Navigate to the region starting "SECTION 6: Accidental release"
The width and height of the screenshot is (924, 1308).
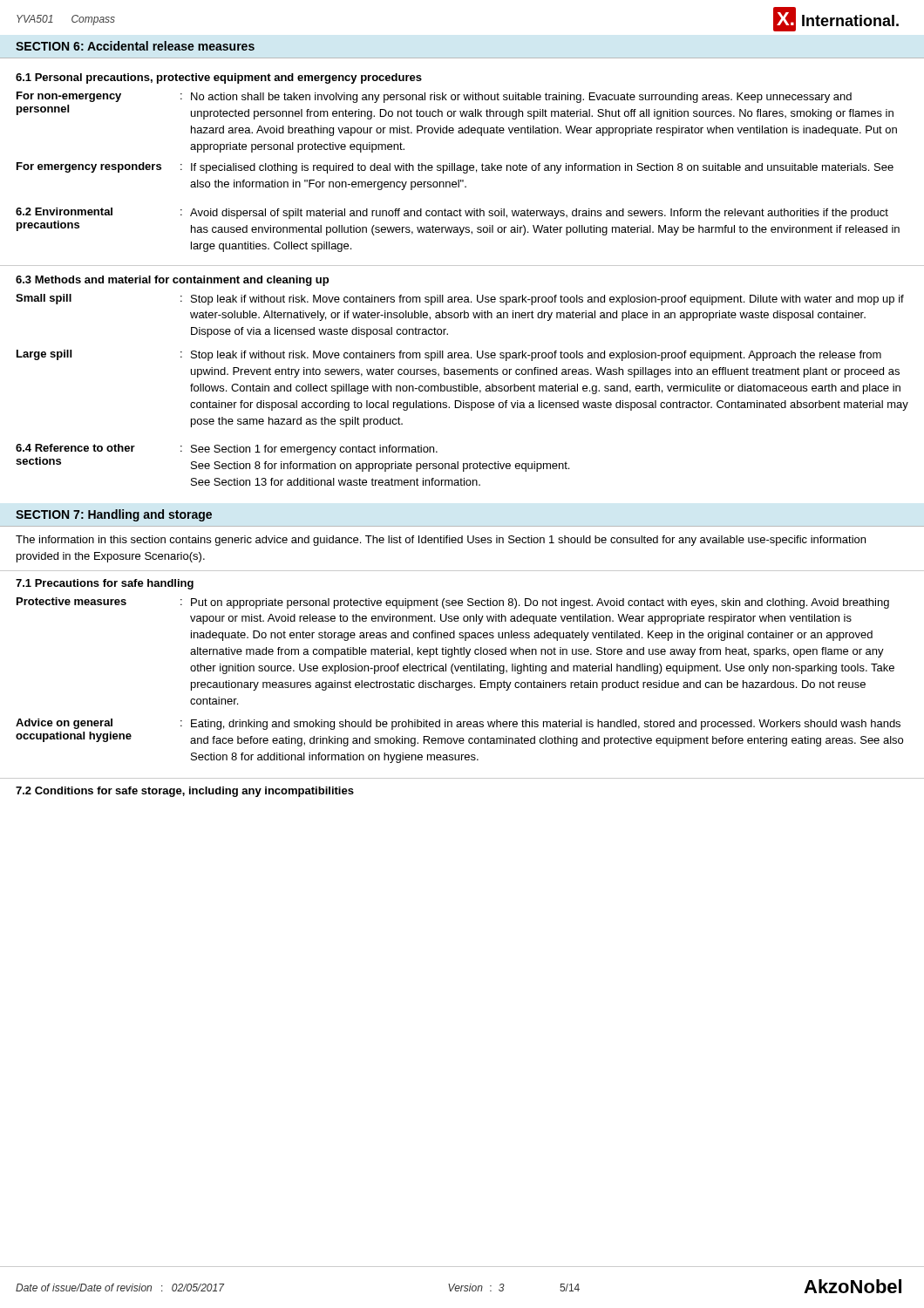pyautogui.click(x=135, y=46)
